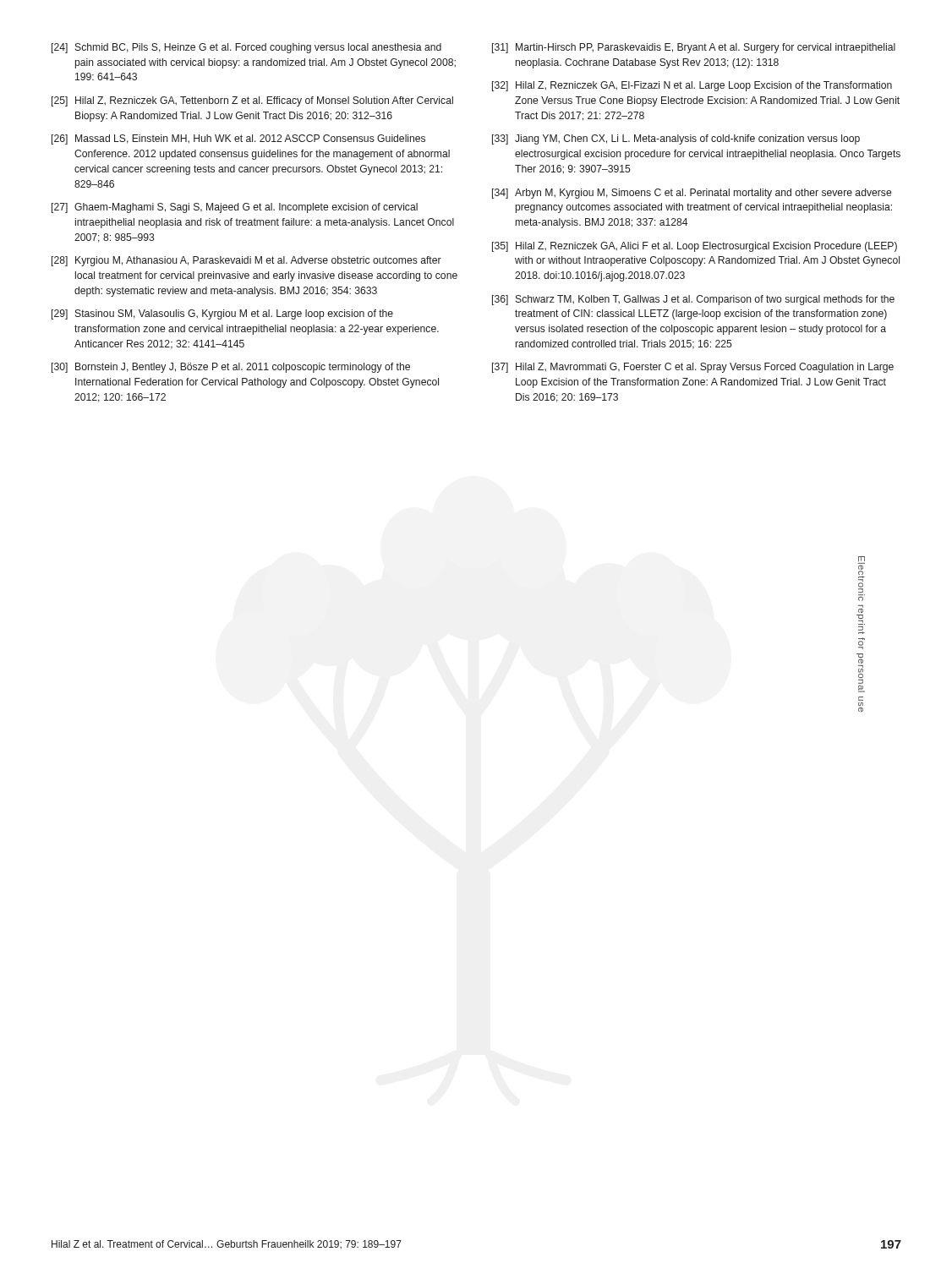Find the list item that reads "[37] Hilal Z, Mavrommati G, Foerster C et"
The width and height of the screenshot is (952, 1268).
(x=696, y=383)
